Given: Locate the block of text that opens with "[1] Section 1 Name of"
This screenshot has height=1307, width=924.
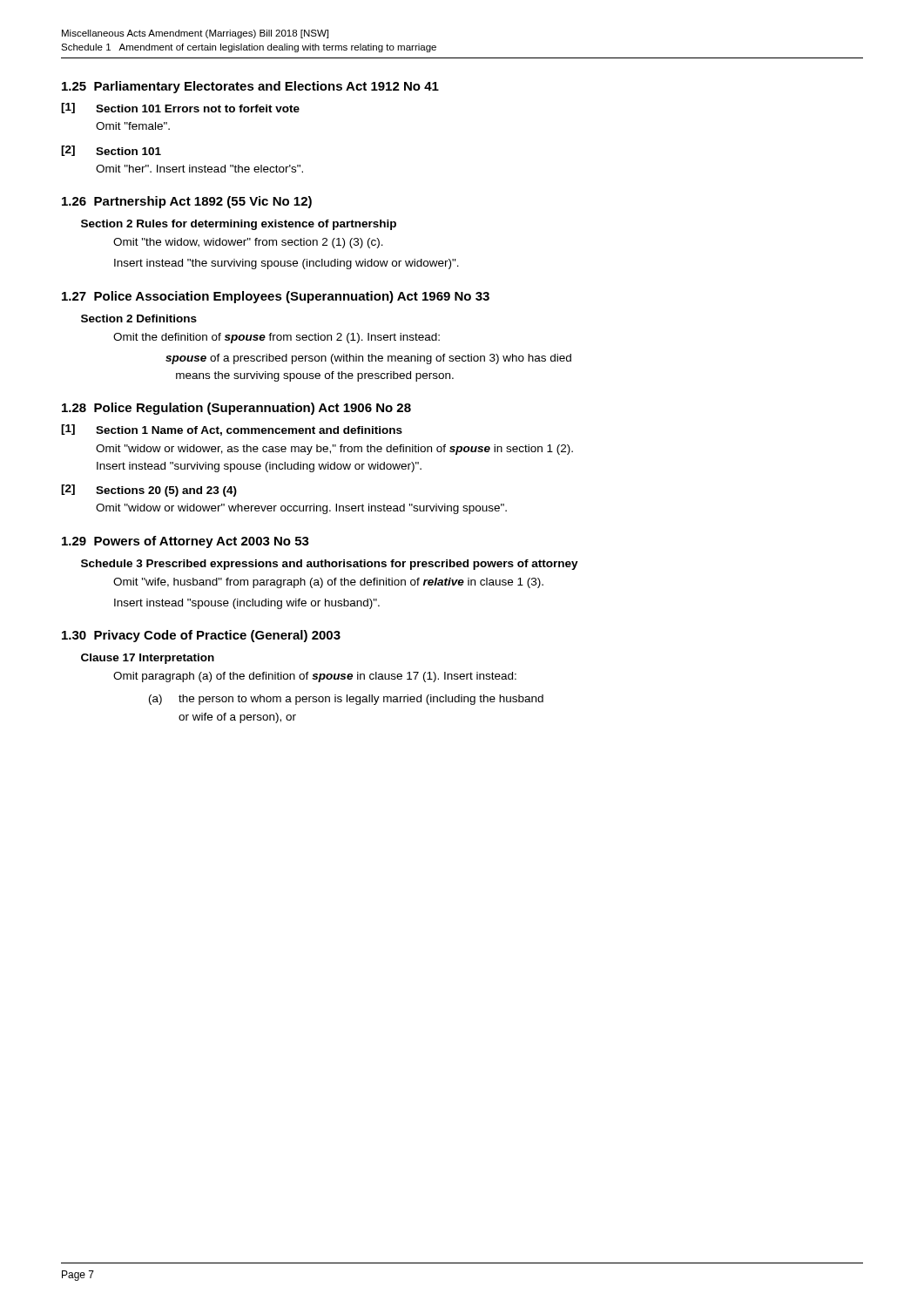Looking at the screenshot, I should (x=462, y=448).
